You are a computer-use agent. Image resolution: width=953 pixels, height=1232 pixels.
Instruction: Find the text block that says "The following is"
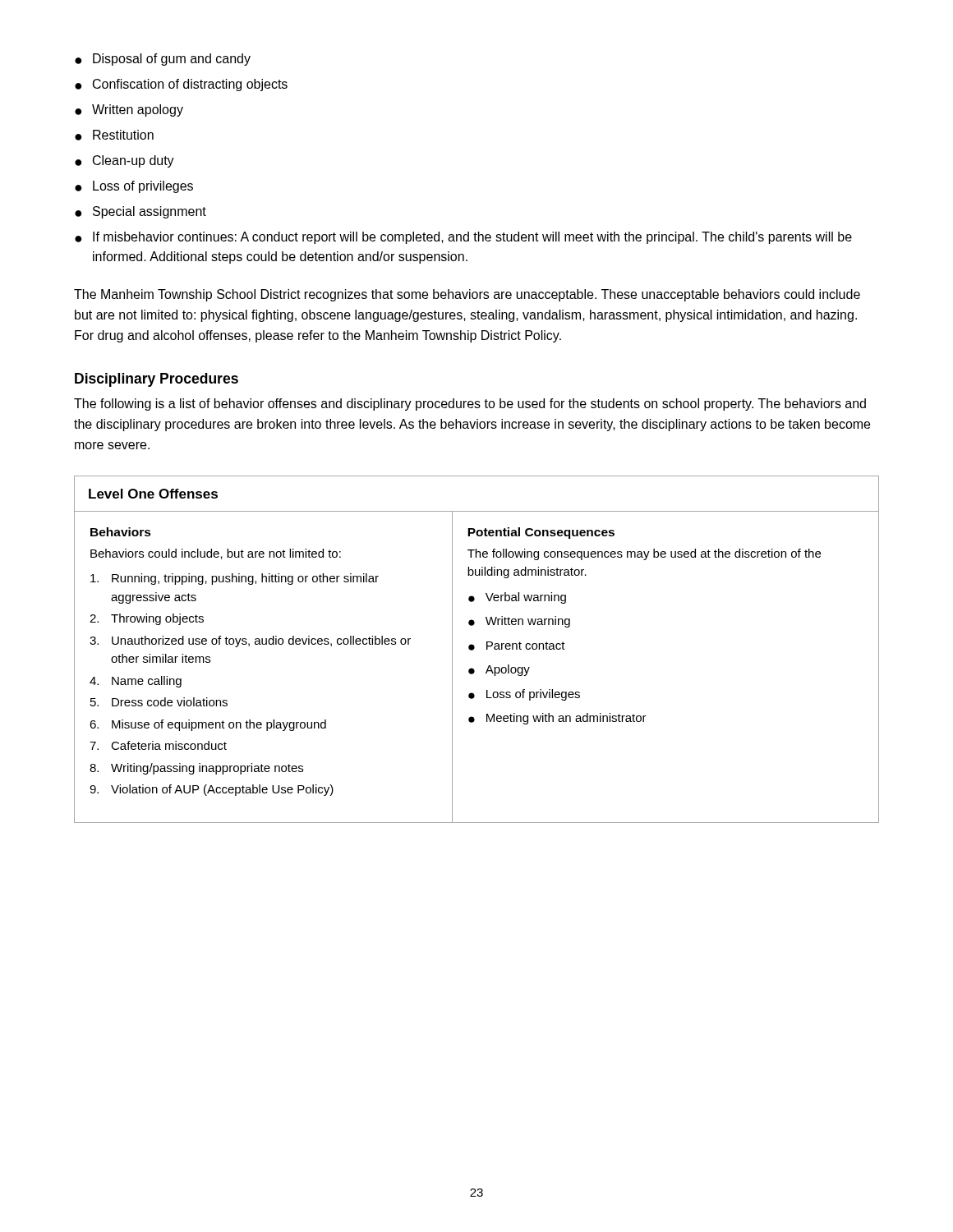472,424
